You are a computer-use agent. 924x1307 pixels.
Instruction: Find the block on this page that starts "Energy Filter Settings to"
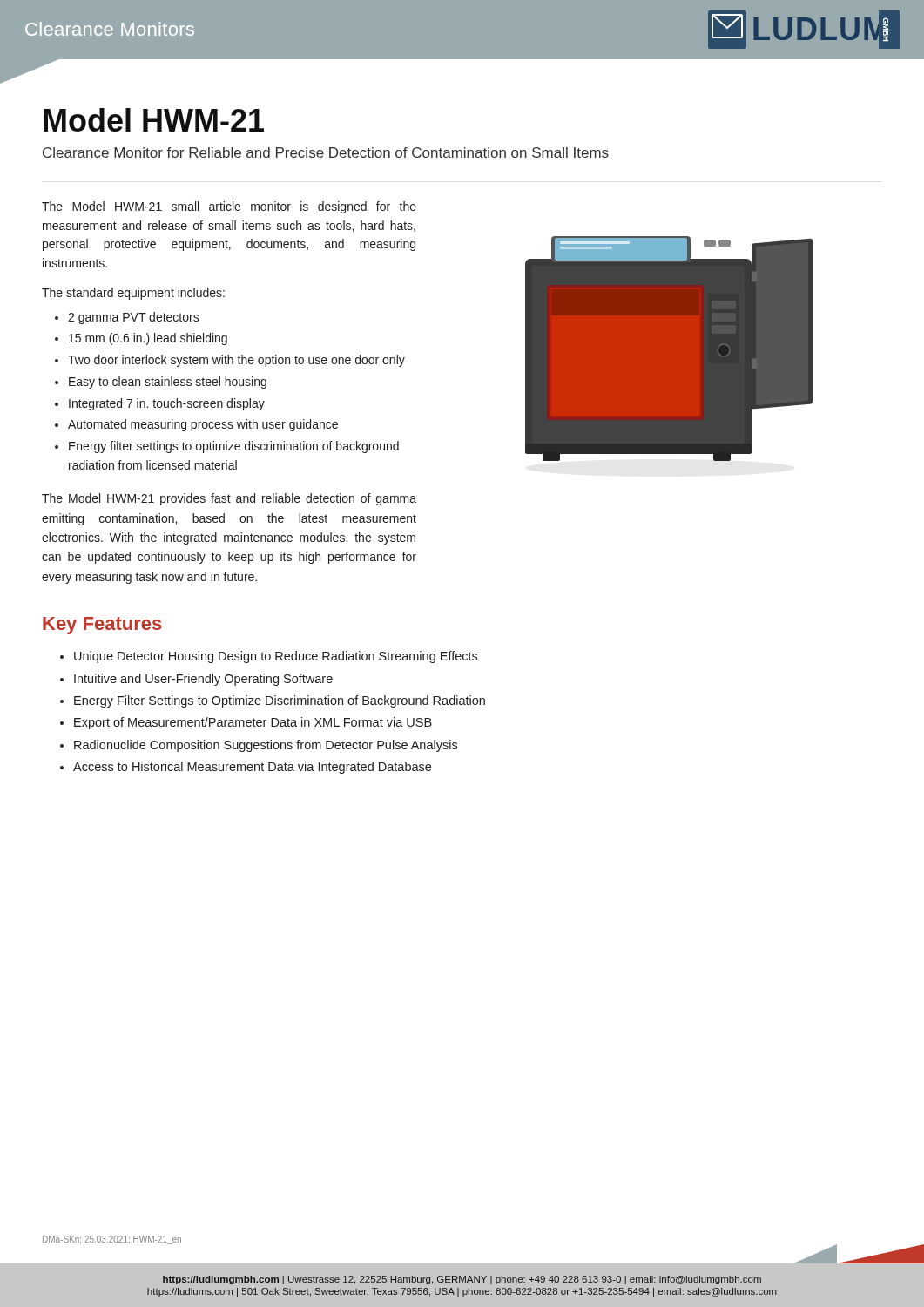click(x=280, y=700)
